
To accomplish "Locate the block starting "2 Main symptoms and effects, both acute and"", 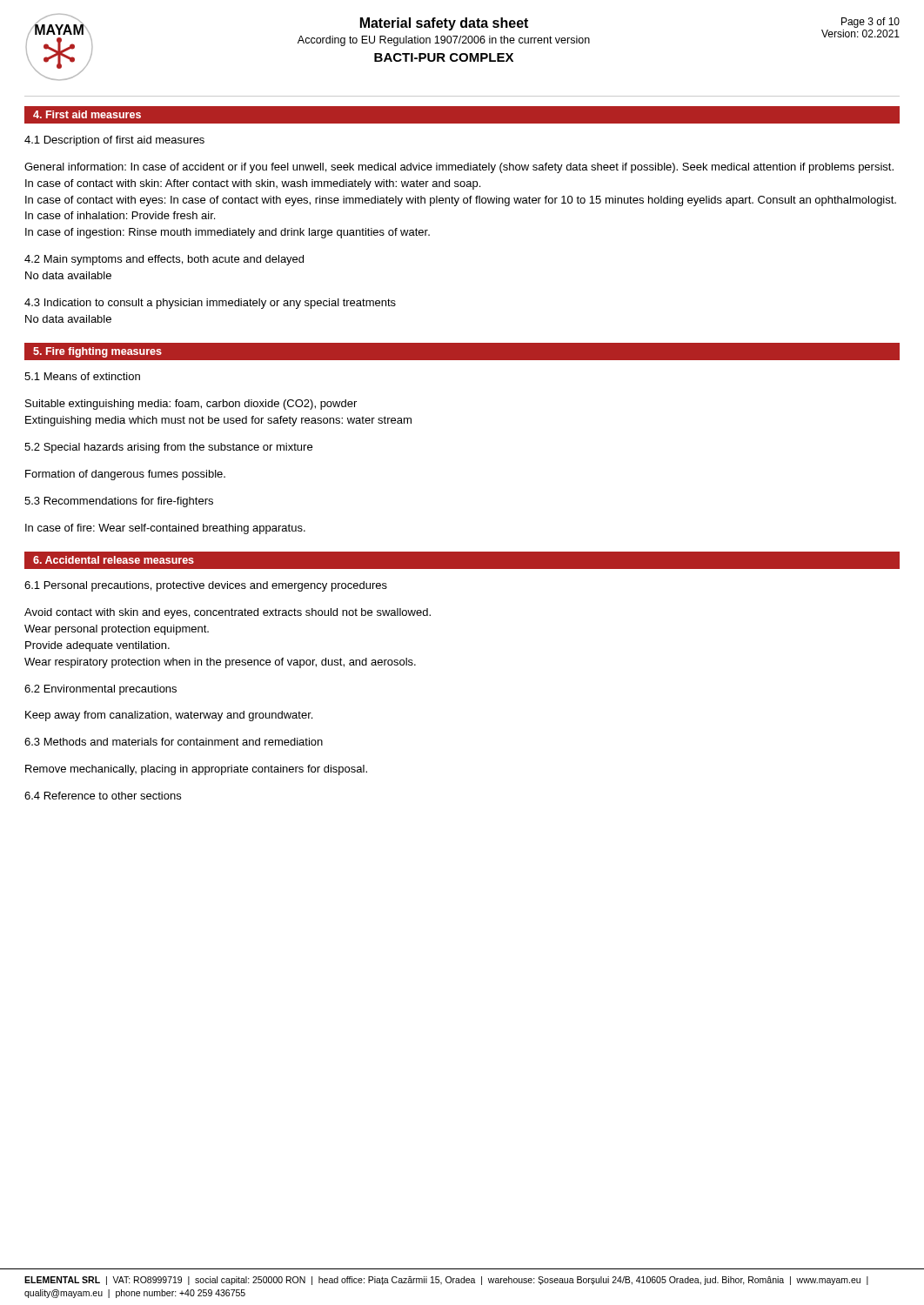I will pyautogui.click(x=164, y=267).
